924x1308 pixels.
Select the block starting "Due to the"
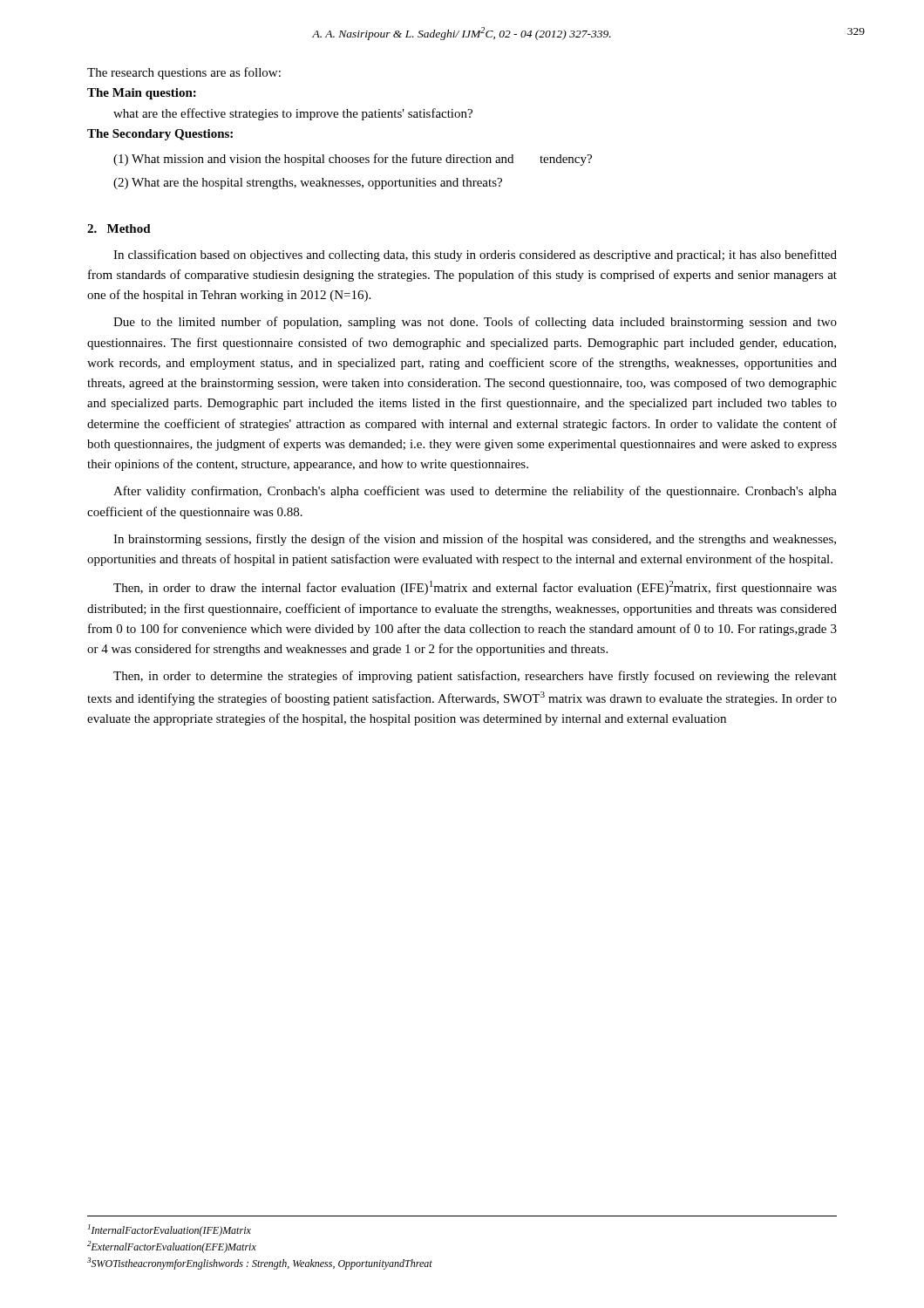tap(462, 393)
